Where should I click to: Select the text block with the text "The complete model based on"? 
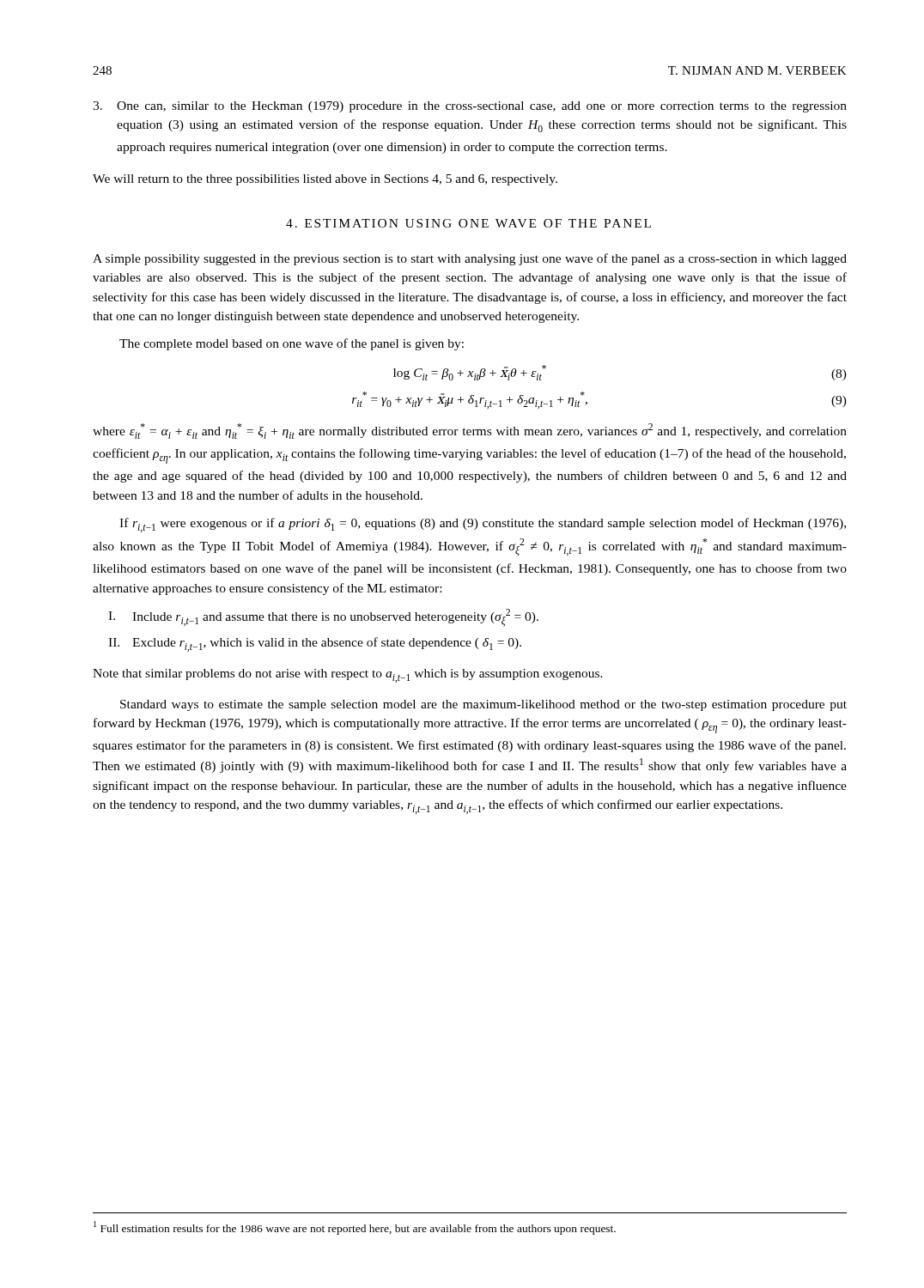pos(292,343)
